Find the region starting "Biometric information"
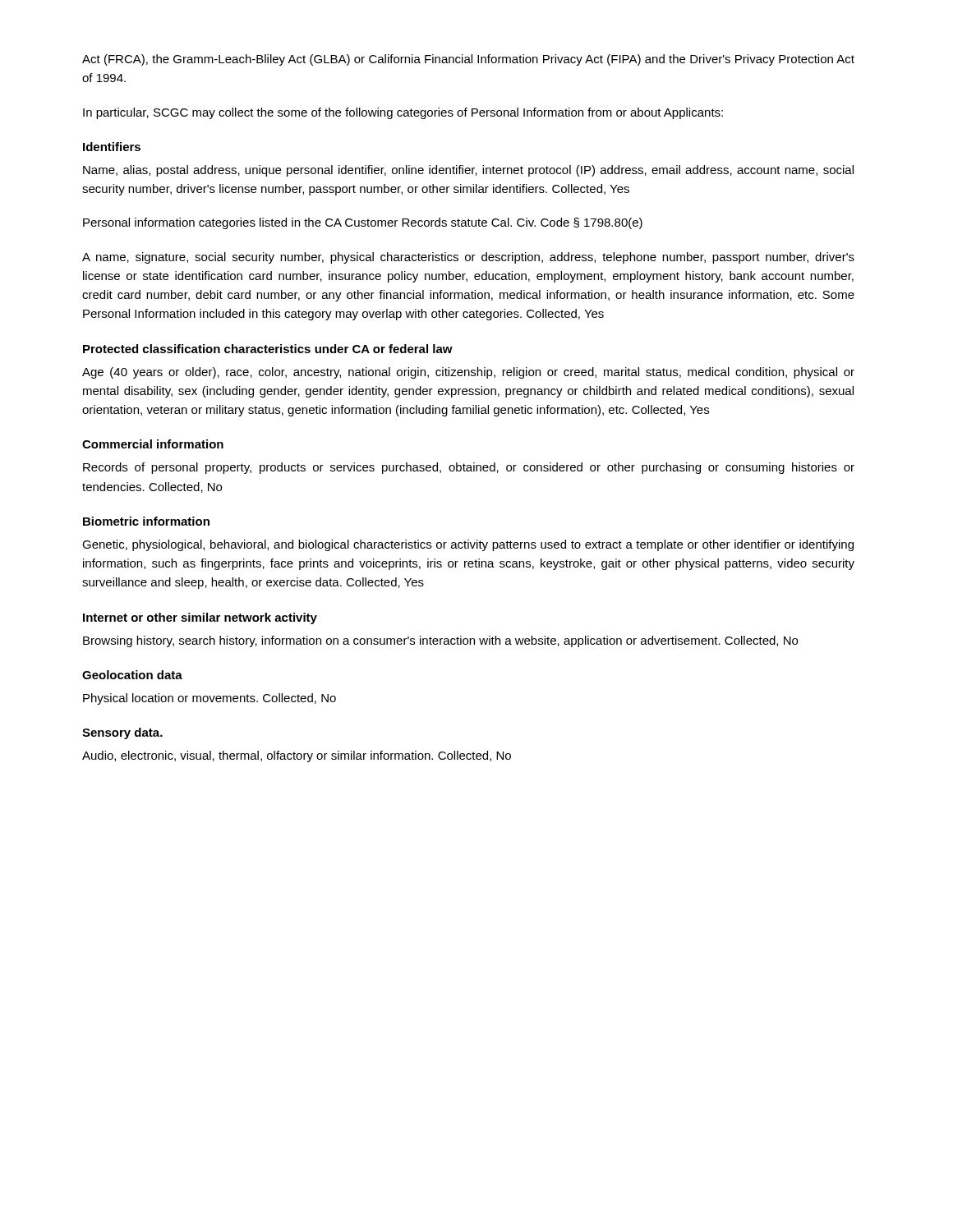This screenshot has width=953, height=1232. pos(146,521)
